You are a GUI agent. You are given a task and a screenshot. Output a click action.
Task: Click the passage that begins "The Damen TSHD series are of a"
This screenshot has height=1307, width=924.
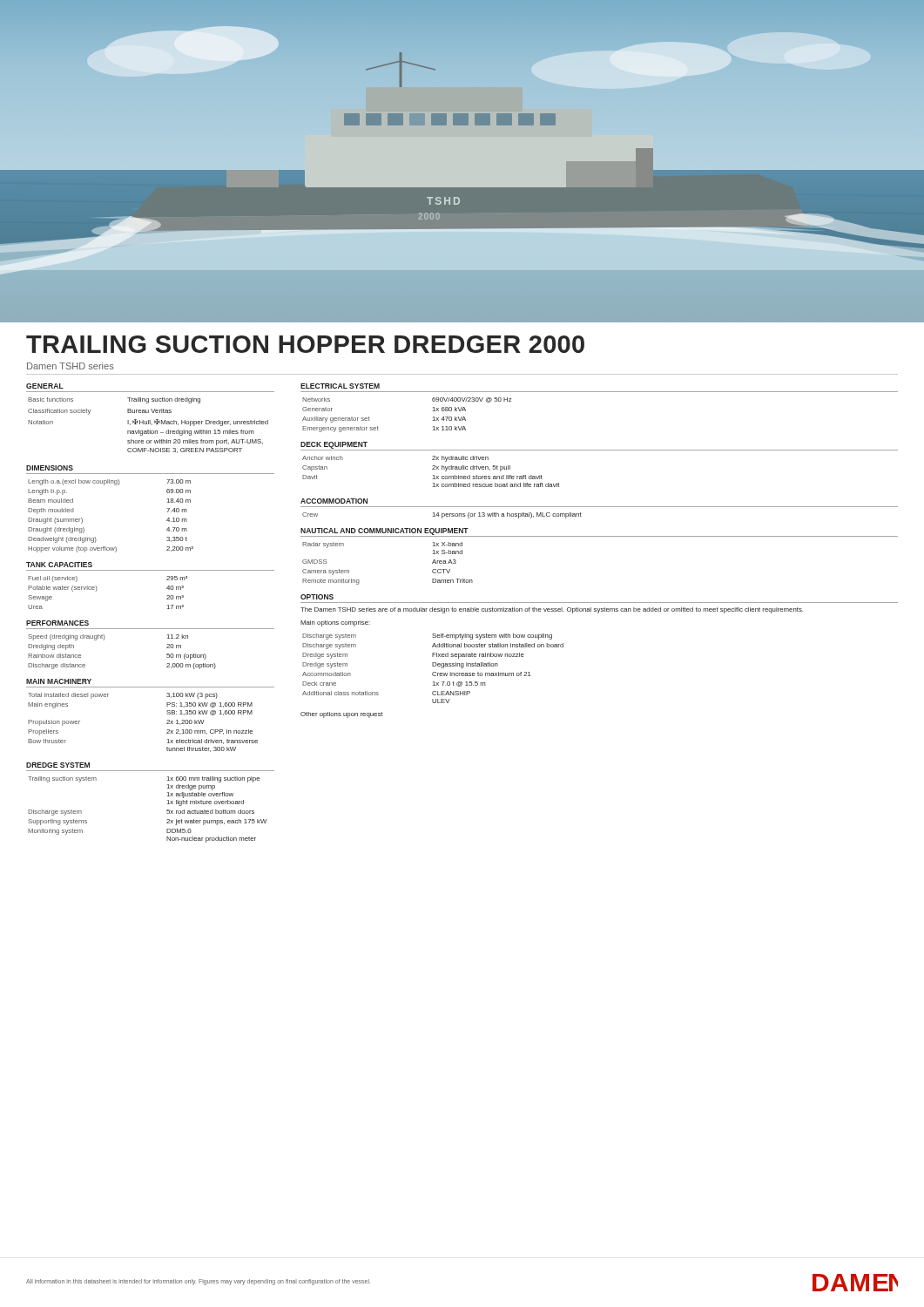[x=552, y=609]
